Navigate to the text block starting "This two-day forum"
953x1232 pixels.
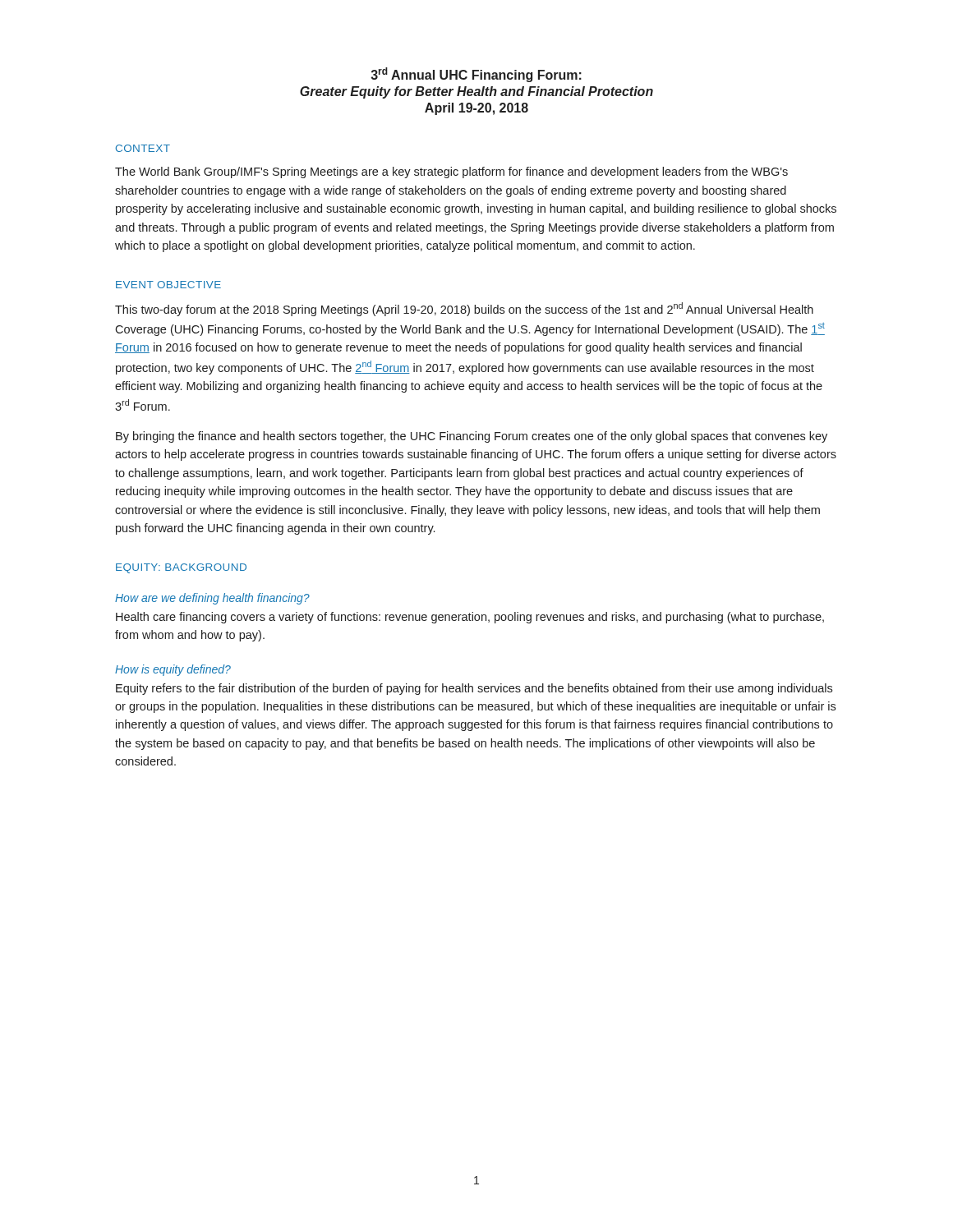tap(470, 356)
